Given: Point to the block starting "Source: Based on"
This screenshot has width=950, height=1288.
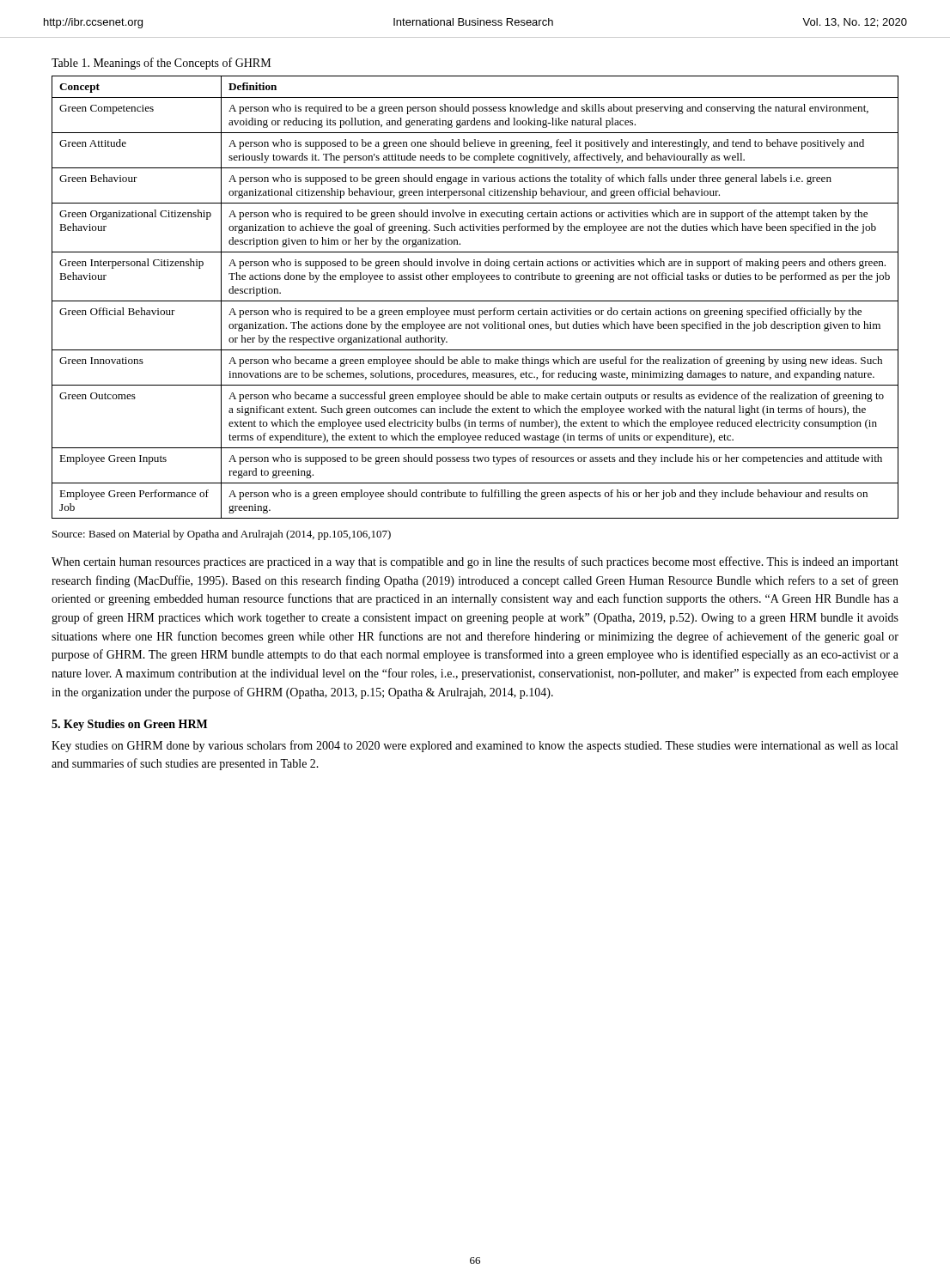Looking at the screenshot, I should click(221, 534).
